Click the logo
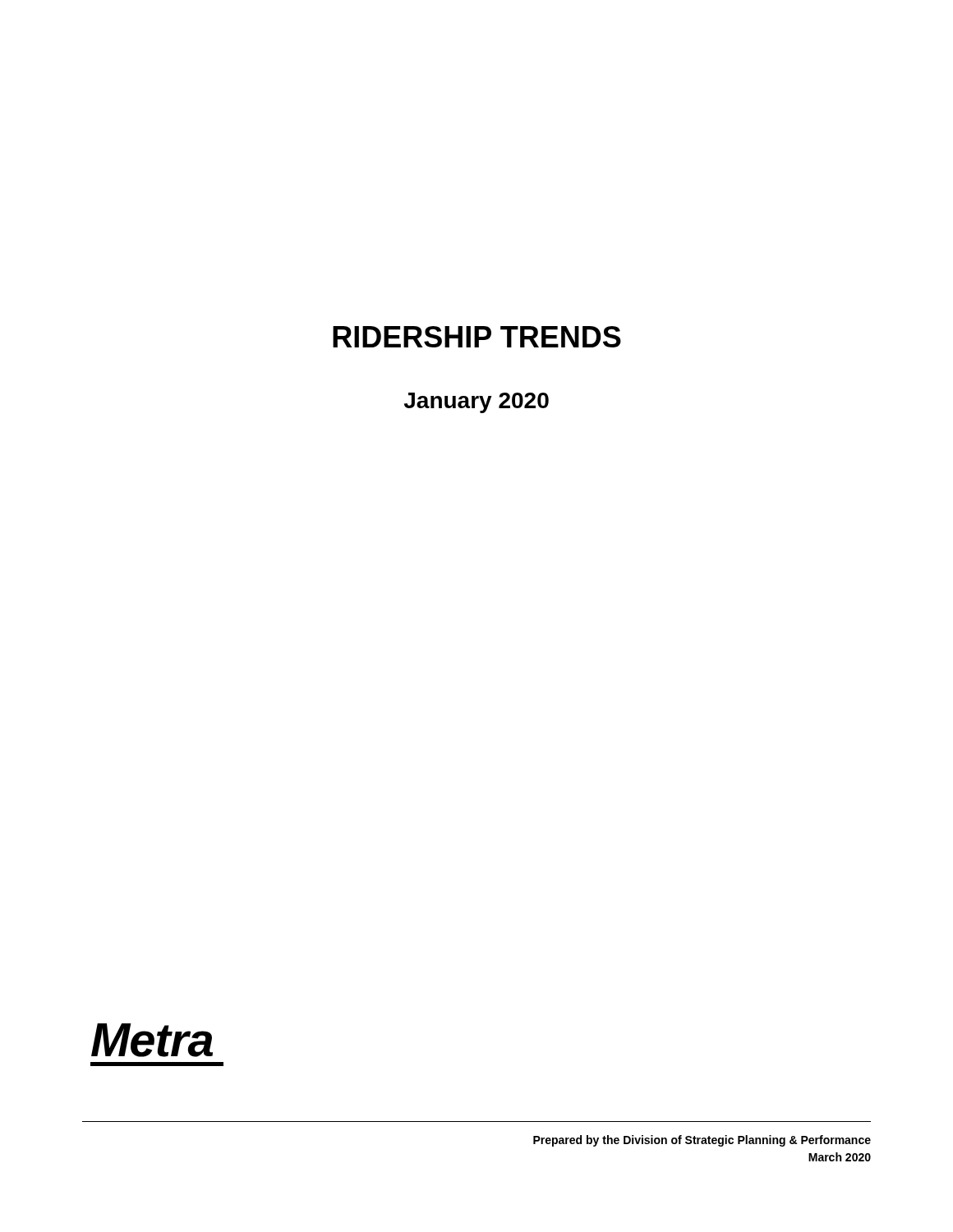This screenshot has height=1232, width=953. pos(156,1044)
